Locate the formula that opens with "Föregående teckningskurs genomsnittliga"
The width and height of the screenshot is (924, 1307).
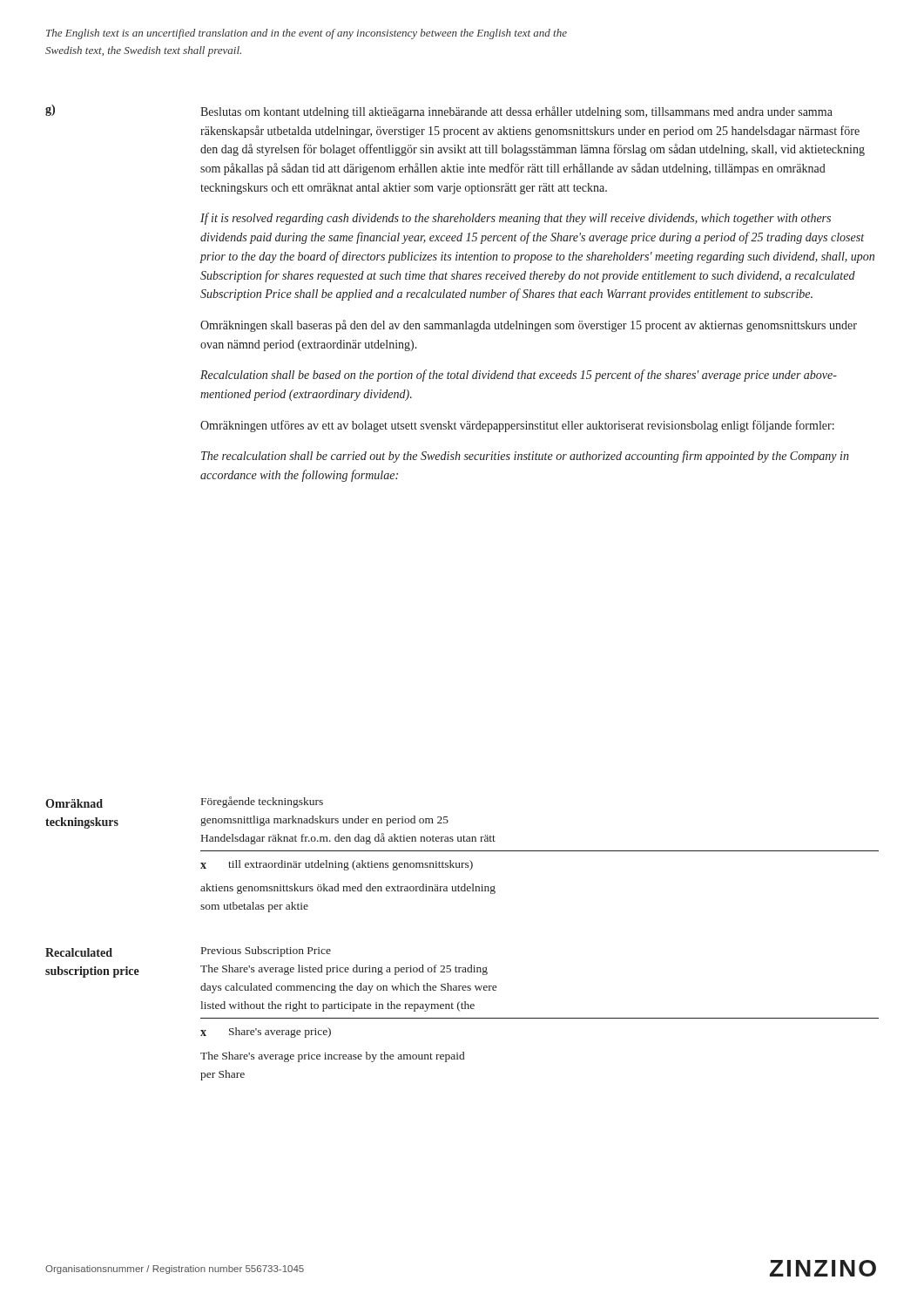click(x=540, y=855)
